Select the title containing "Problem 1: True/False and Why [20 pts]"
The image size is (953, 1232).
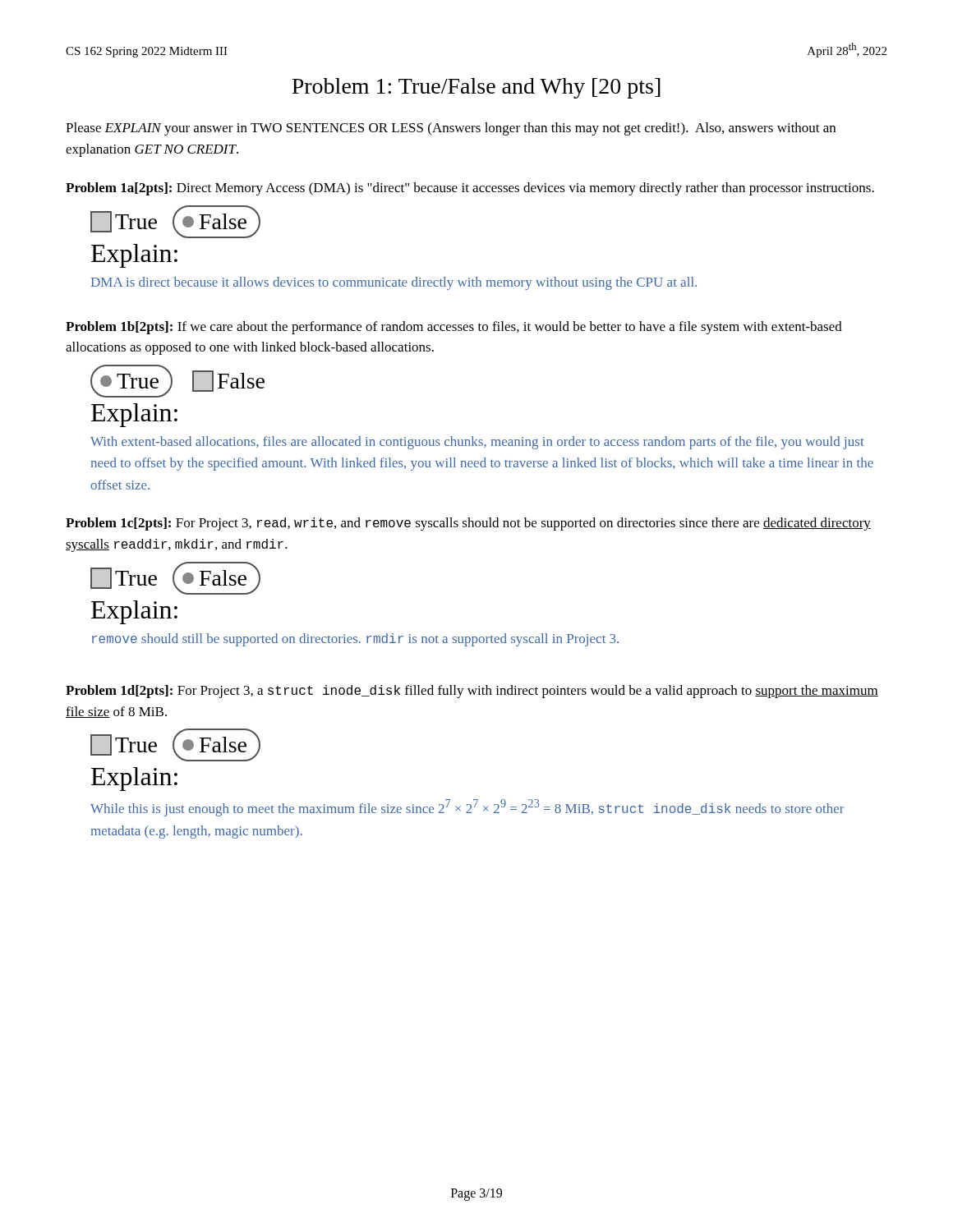click(x=476, y=86)
